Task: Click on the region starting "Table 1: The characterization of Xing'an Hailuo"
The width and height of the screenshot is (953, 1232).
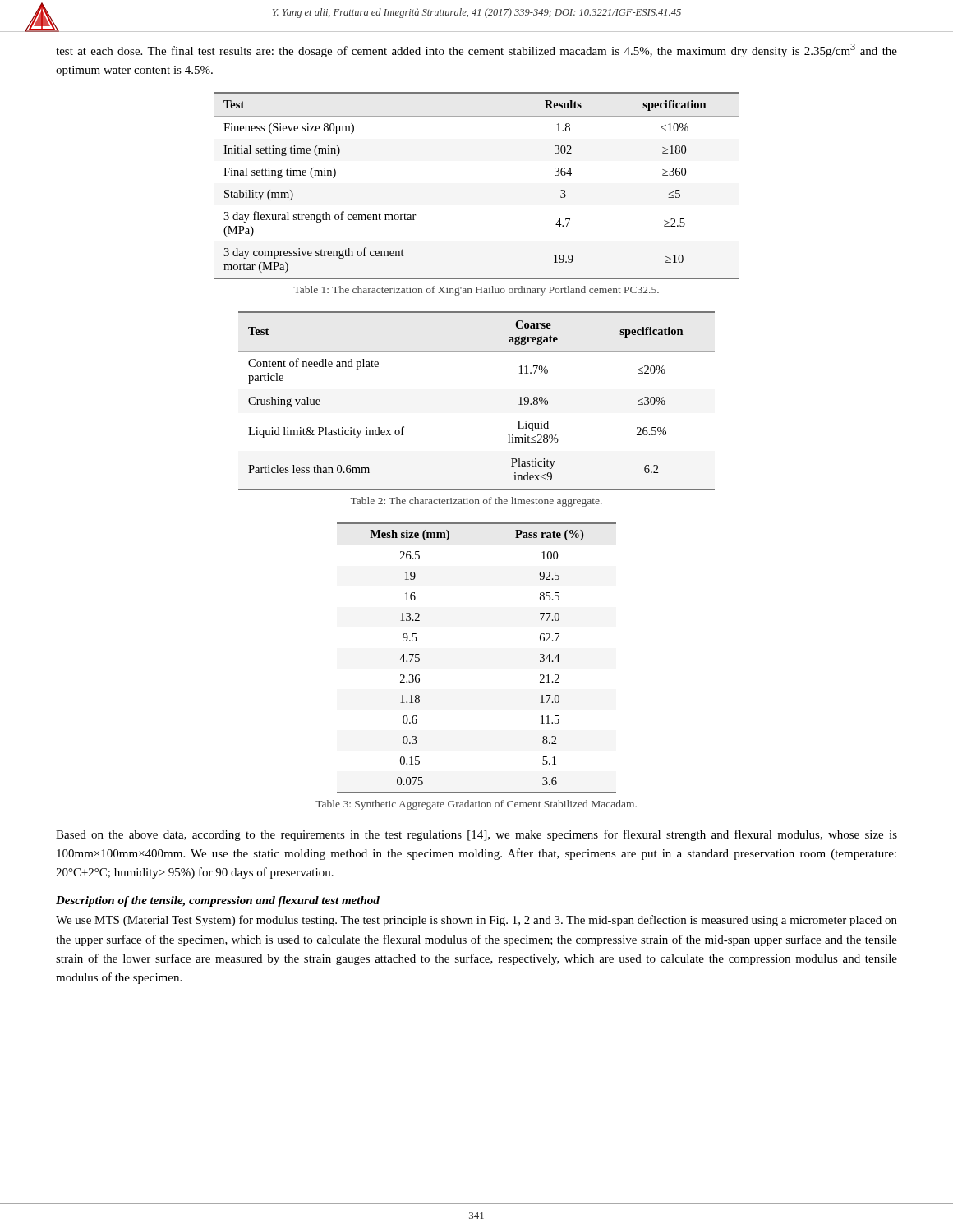Action: [x=476, y=289]
